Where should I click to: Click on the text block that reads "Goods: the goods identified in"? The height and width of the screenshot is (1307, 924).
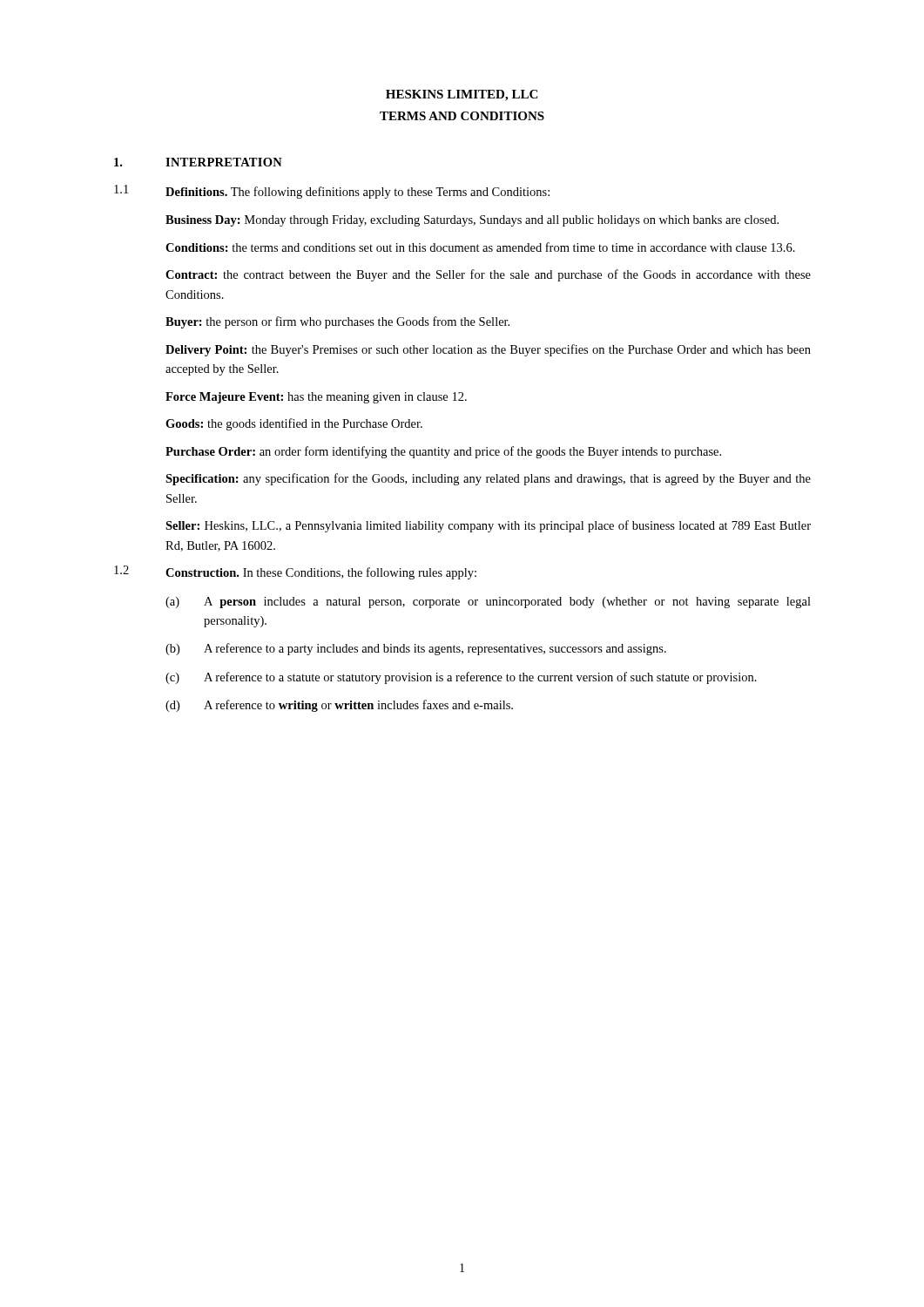tap(294, 424)
